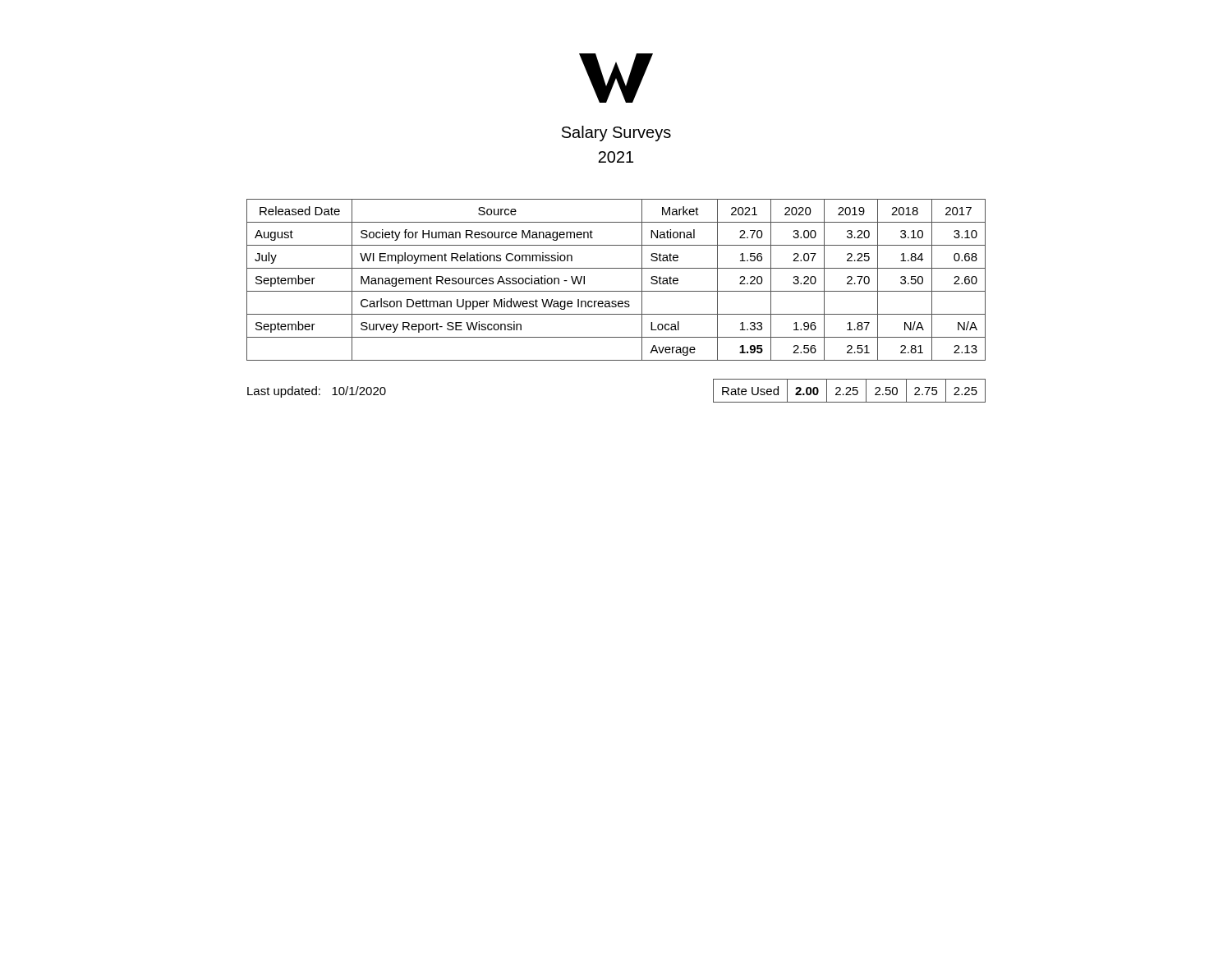This screenshot has height=953, width=1232.
Task: Find the text containing "Last updated: 10/1/2020"
Action: coord(316,391)
